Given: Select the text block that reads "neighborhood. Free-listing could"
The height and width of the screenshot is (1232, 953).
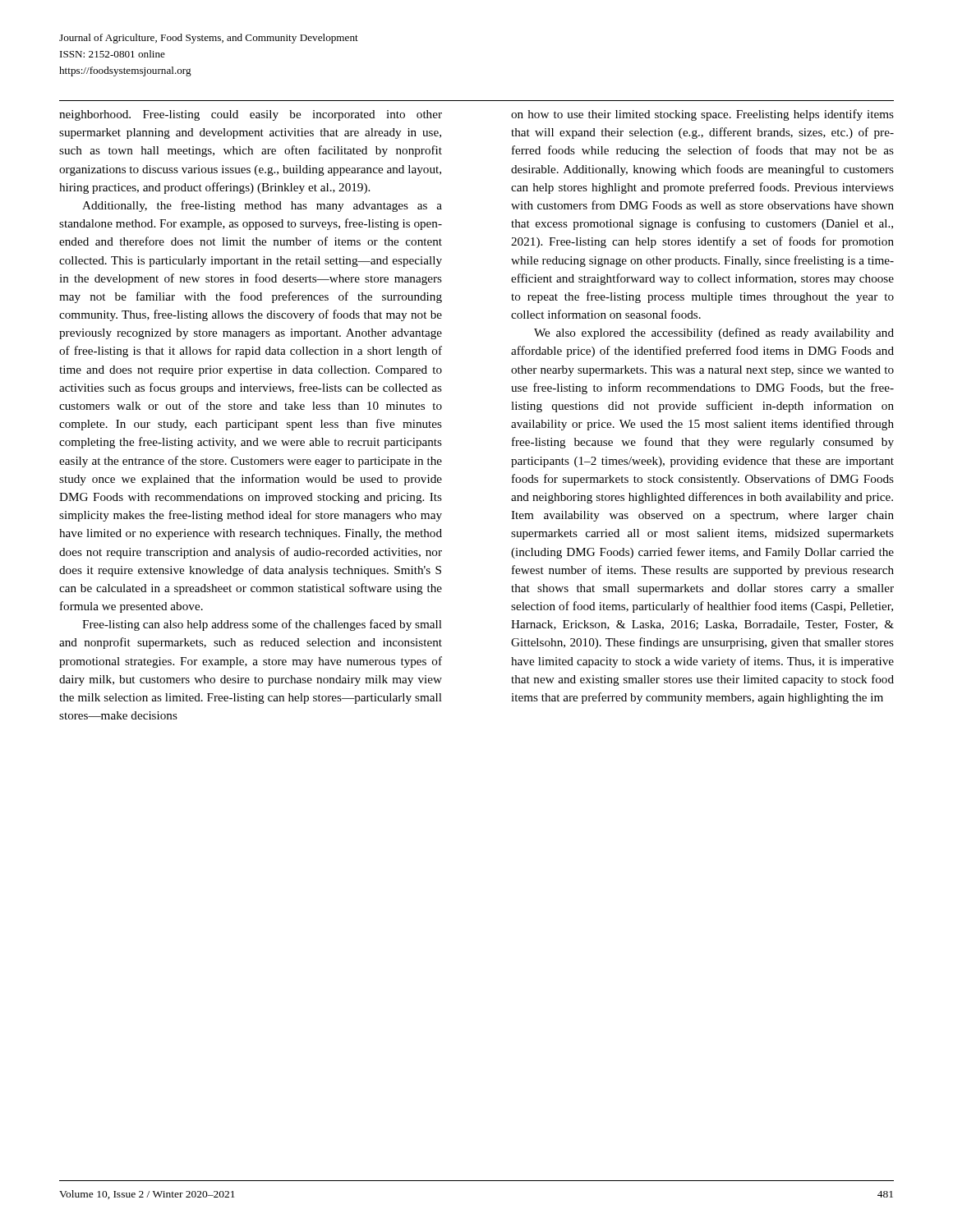Looking at the screenshot, I should (x=251, y=415).
